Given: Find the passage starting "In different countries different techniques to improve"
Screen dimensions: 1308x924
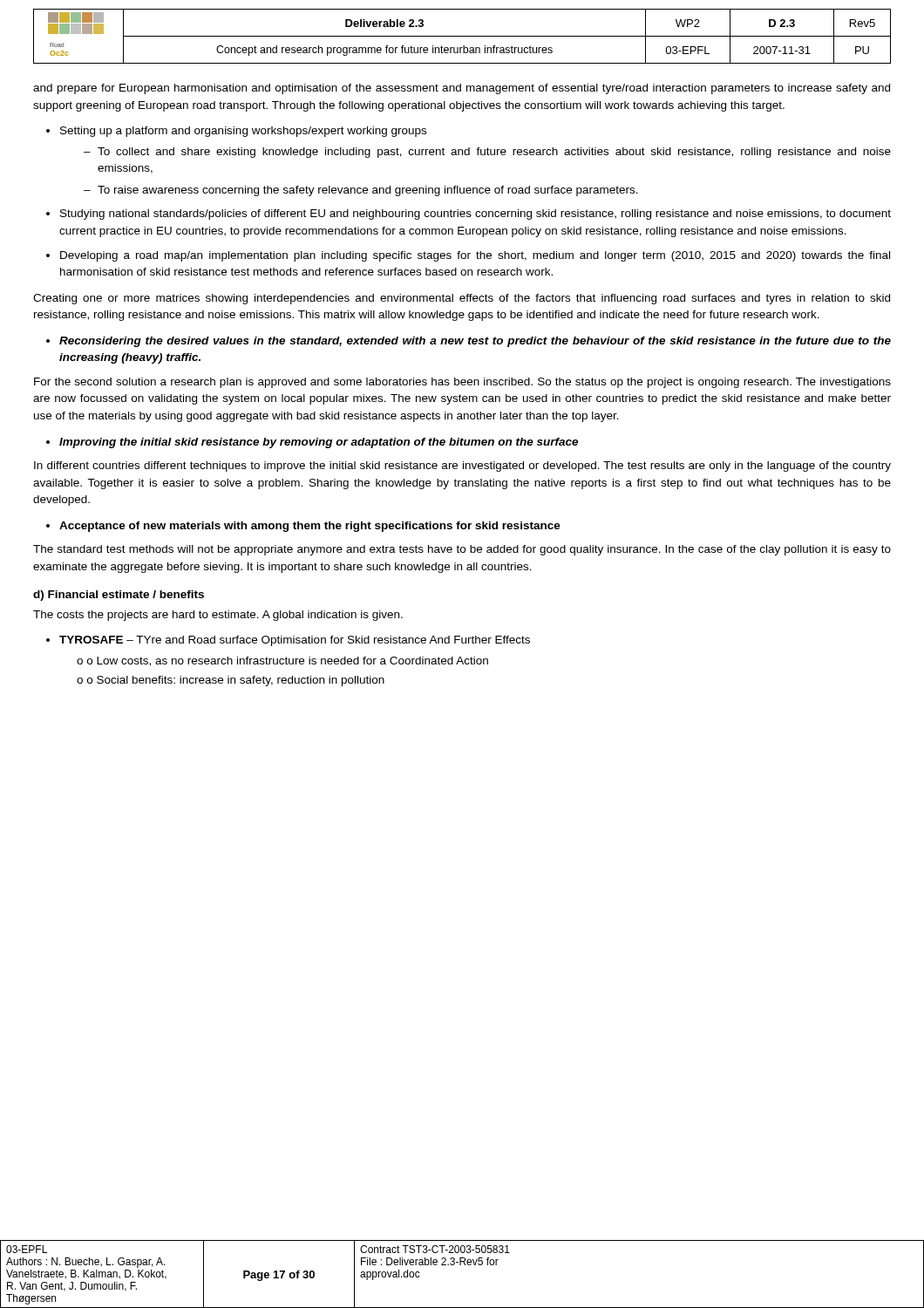Looking at the screenshot, I should pos(462,482).
